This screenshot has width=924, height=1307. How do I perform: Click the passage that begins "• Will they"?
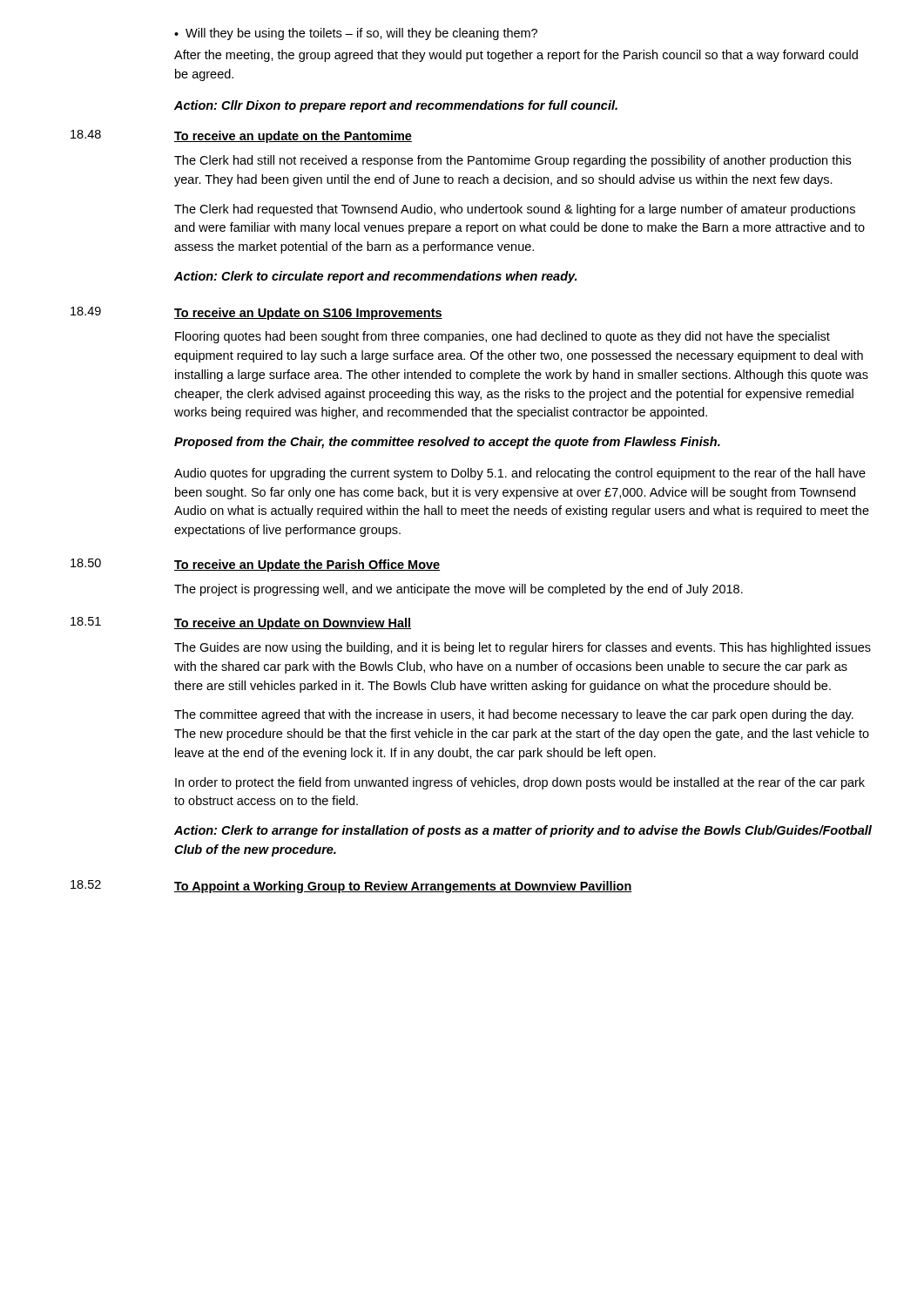(x=523, y=34)
